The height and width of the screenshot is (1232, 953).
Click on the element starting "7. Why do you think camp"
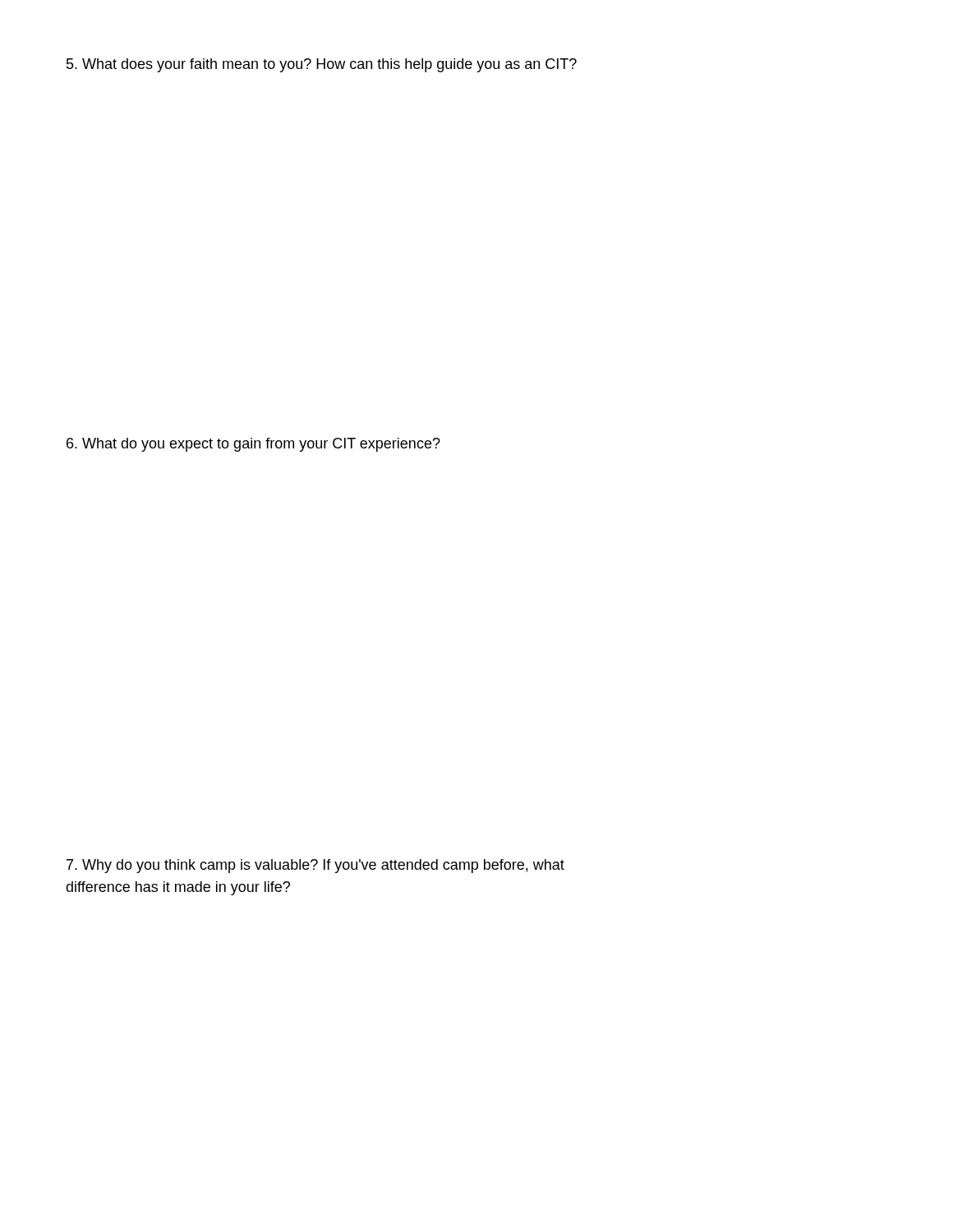click(x=315, y=876)
